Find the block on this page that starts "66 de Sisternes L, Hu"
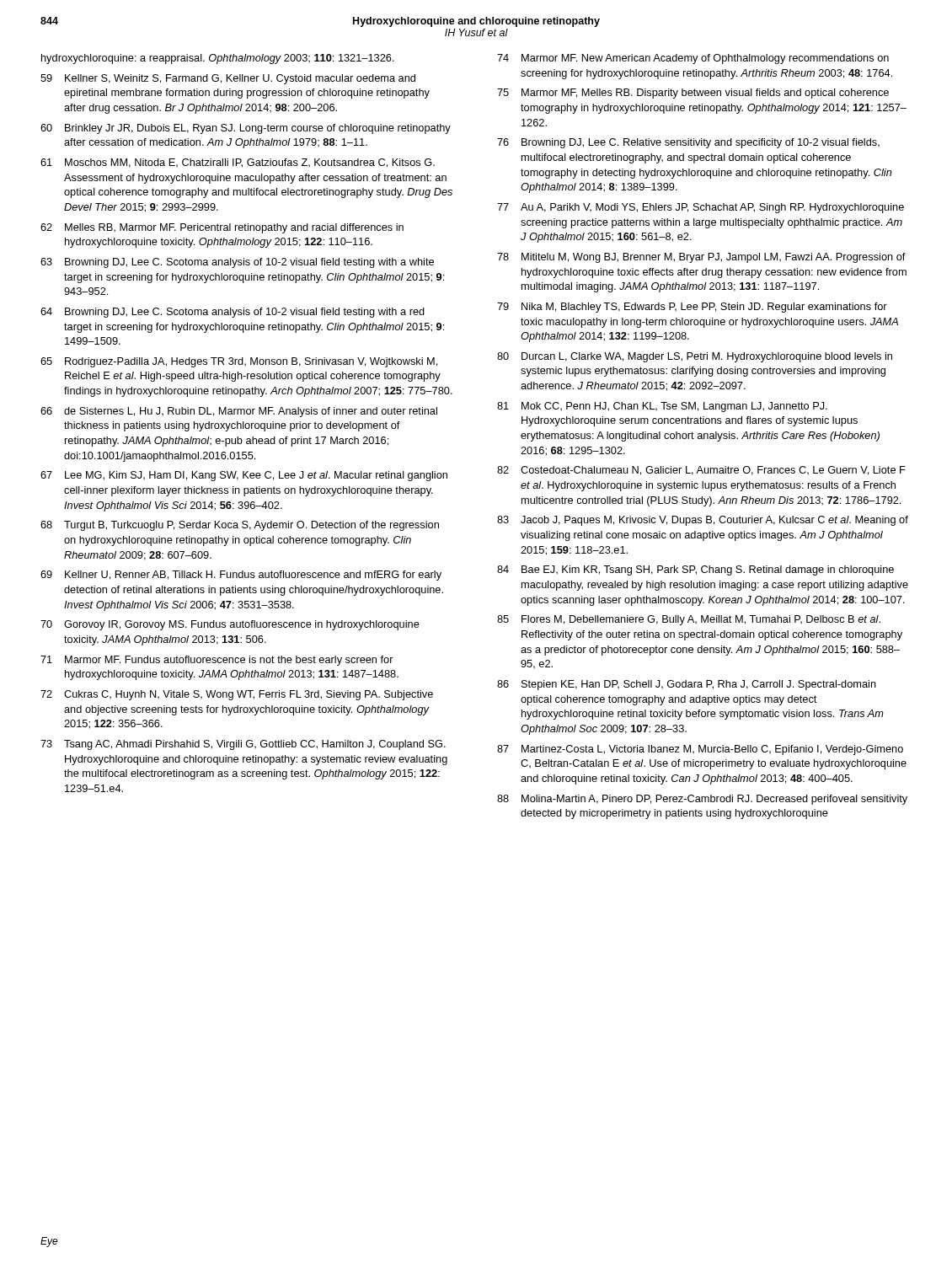The height and width of the screenshot is (1264, 952). tap(247, 433)
